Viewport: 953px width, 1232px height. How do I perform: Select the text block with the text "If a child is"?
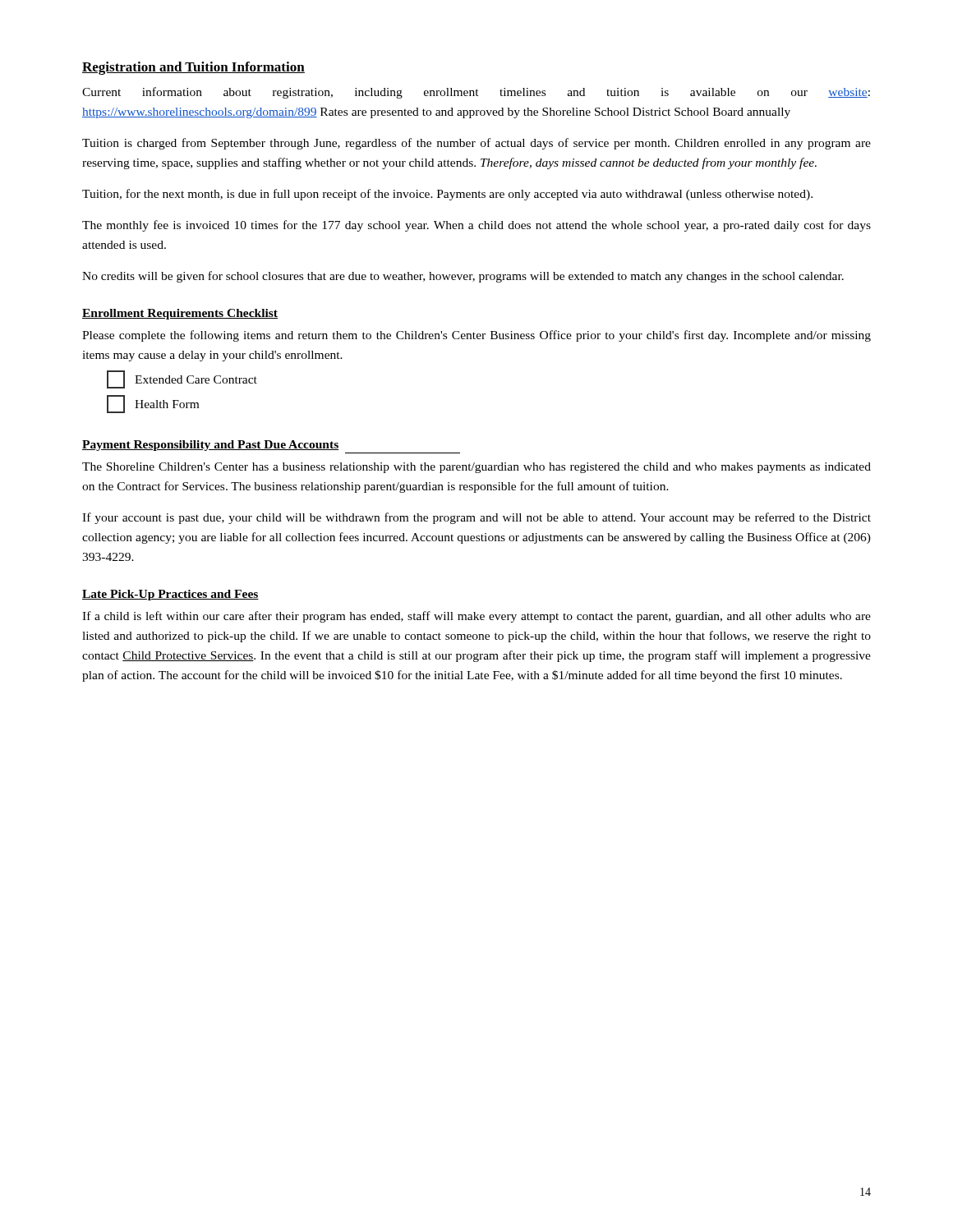476,645
